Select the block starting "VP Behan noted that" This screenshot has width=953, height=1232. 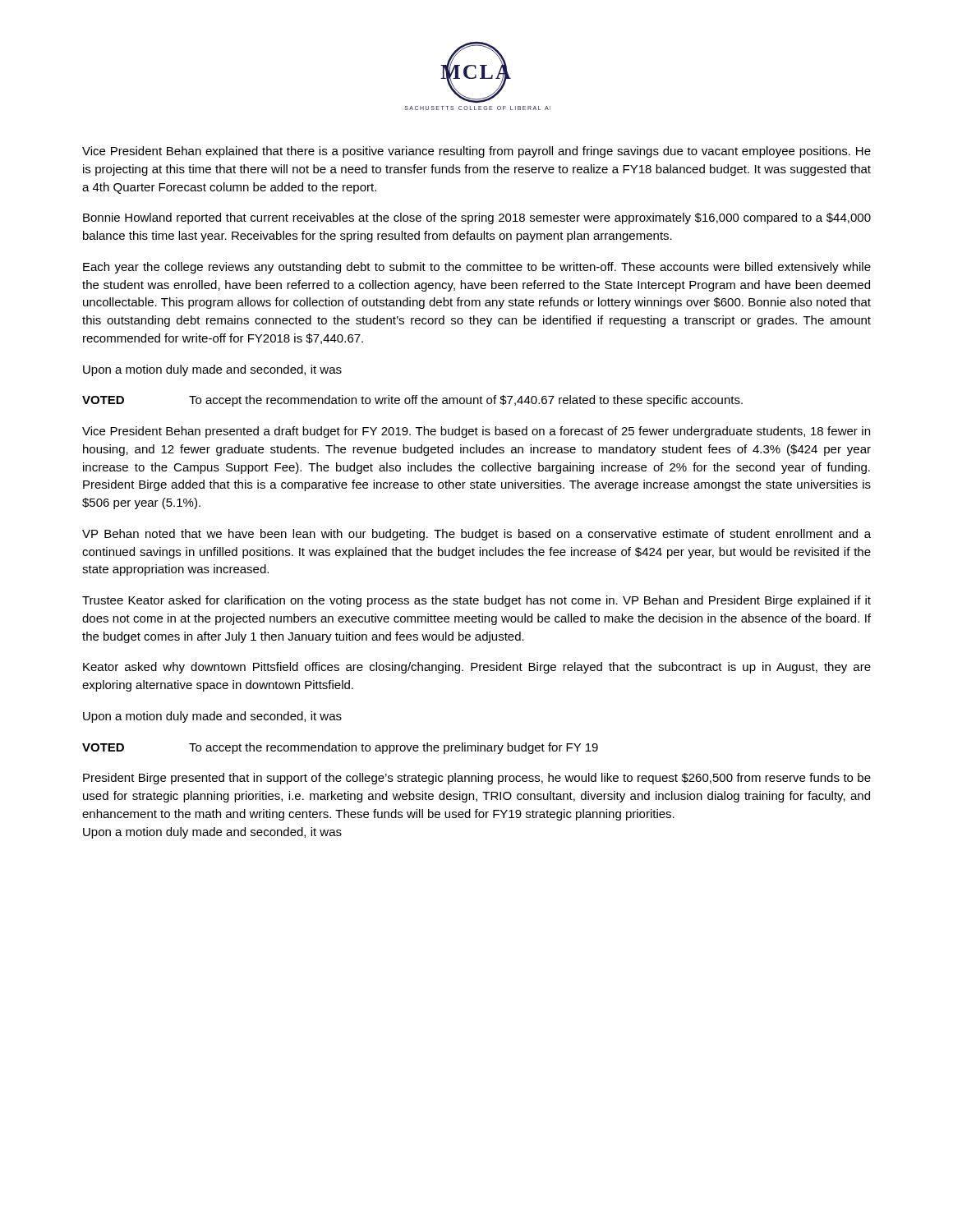(476, 551)
